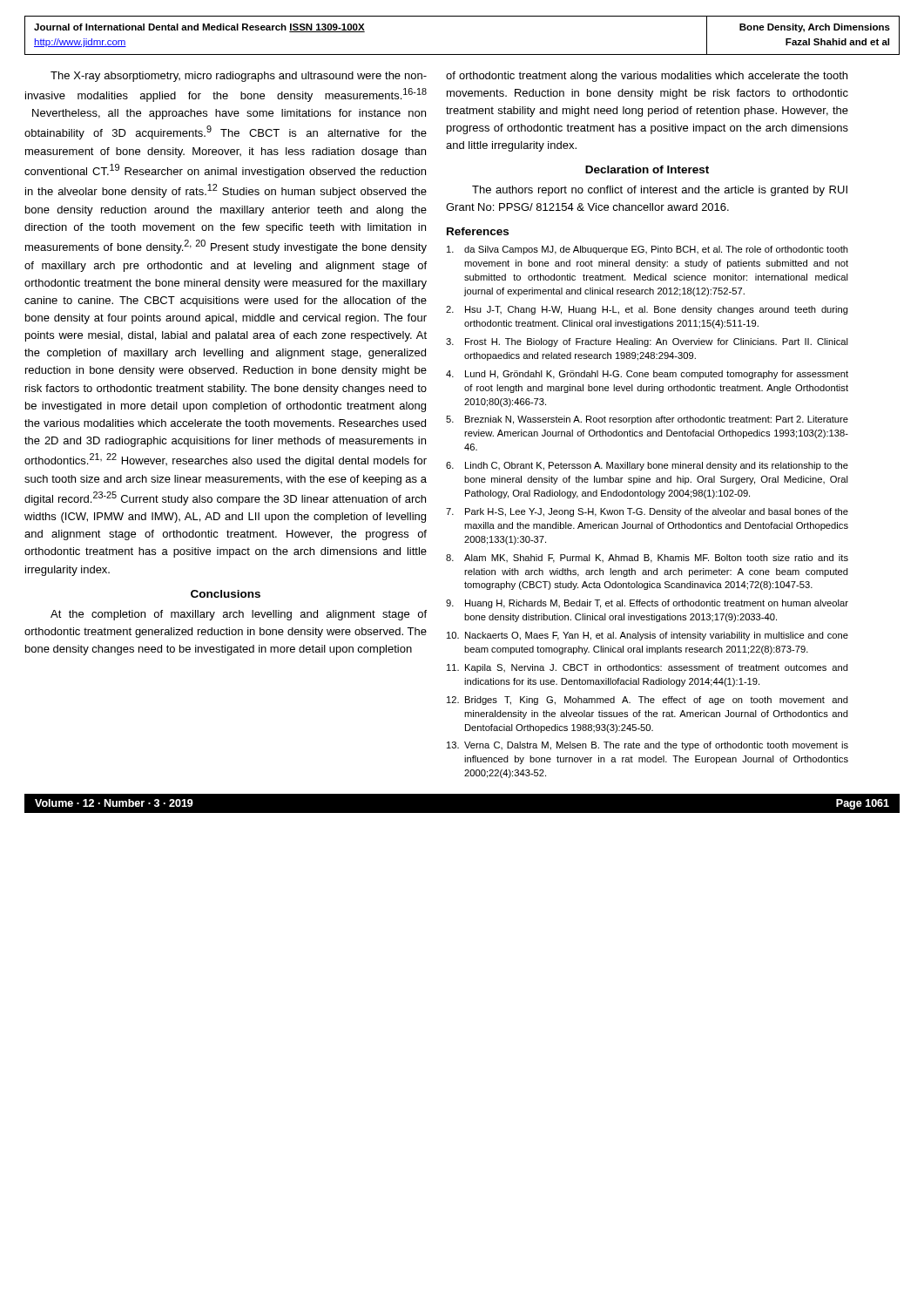Click on the list item containing "9. Huang H, Richards M, Bedair"
This screenshot has height=1307, width=924.
tap(647, 611)
